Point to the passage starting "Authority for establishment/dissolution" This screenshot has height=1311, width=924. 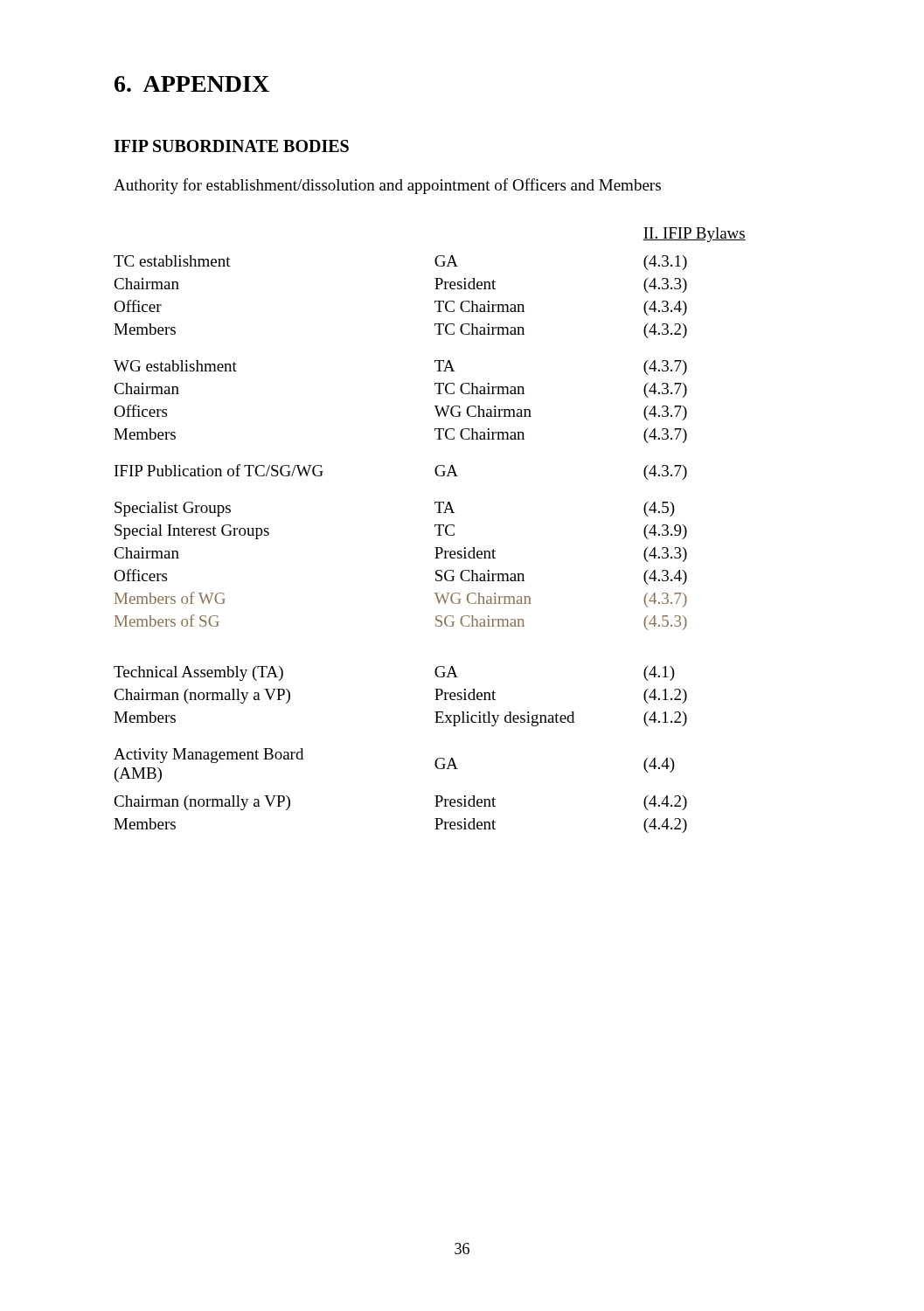pyautogui.click(x=387, y=185)
